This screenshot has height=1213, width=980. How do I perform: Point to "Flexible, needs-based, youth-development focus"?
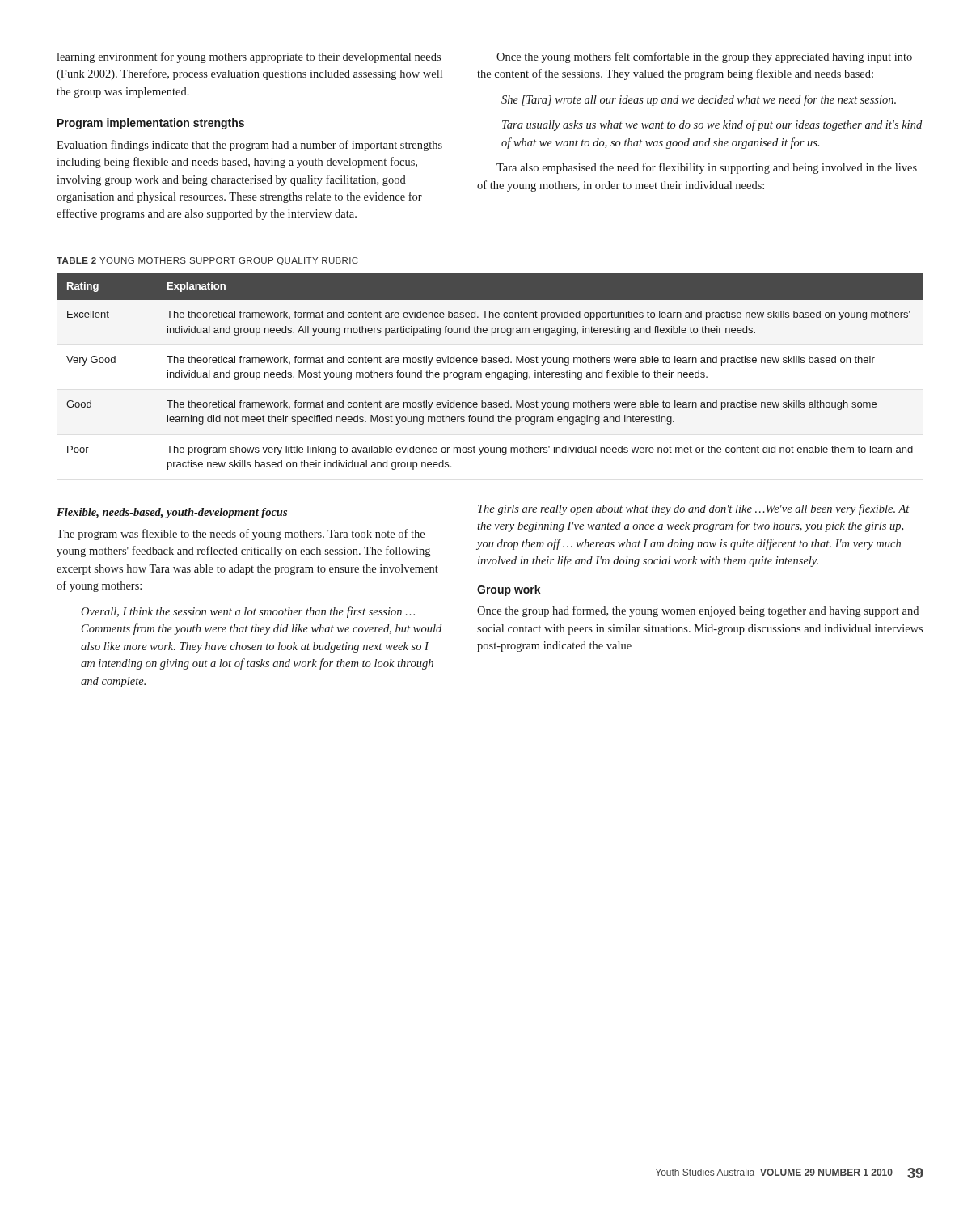172,512
